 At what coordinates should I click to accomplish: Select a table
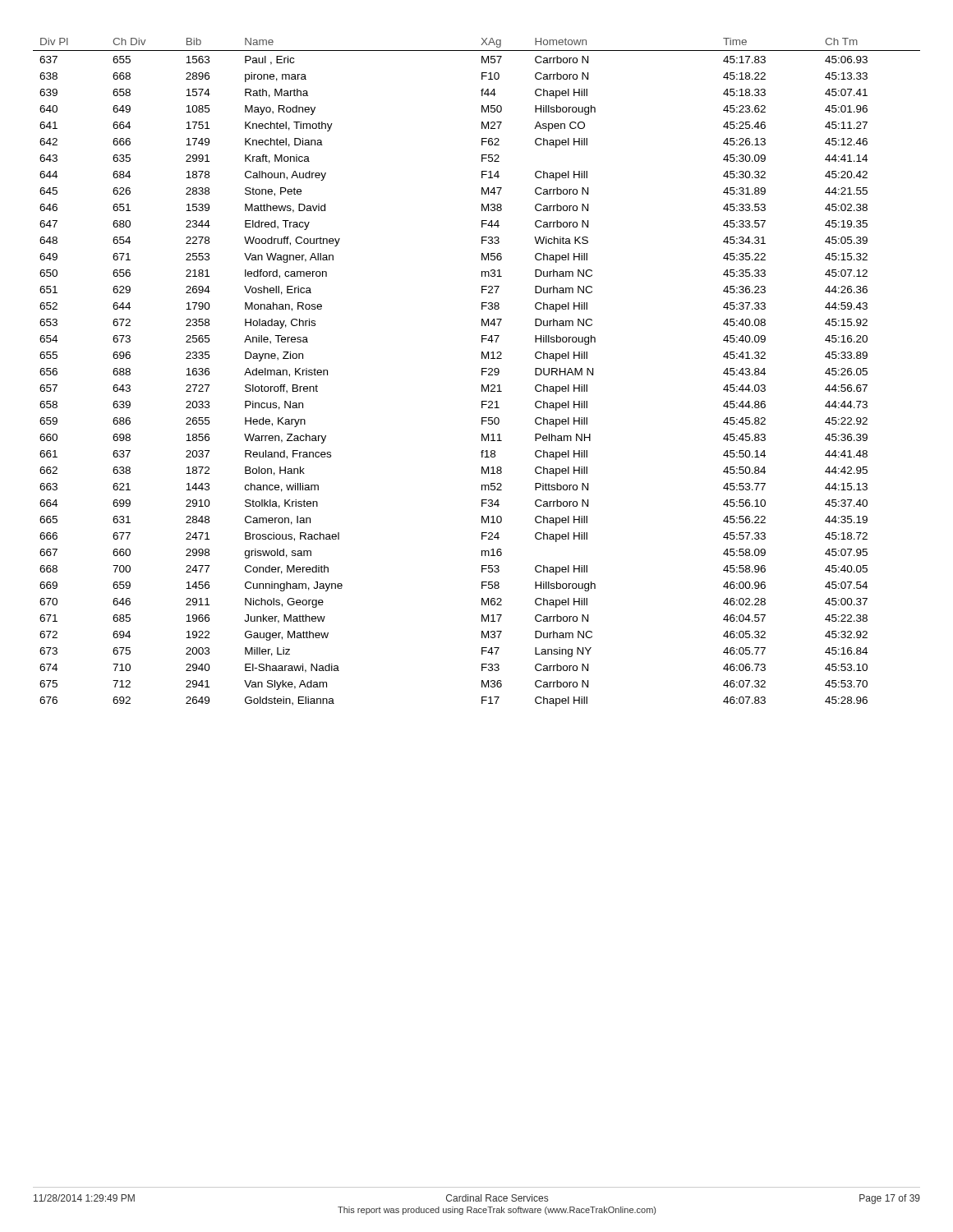[476, 370]
